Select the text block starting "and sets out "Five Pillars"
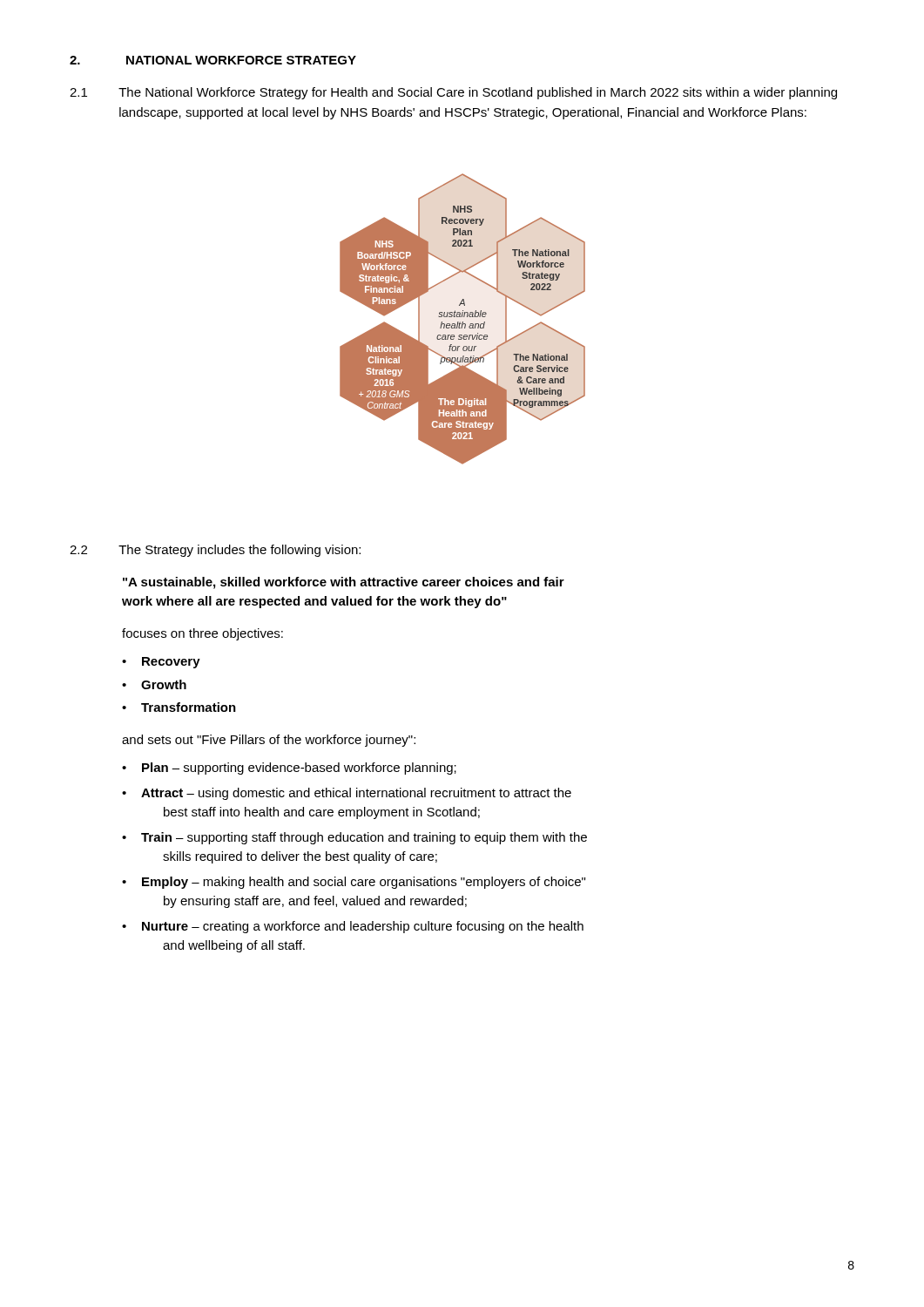The height and width of the screenshot is (1307, 924). click(269, 739)
